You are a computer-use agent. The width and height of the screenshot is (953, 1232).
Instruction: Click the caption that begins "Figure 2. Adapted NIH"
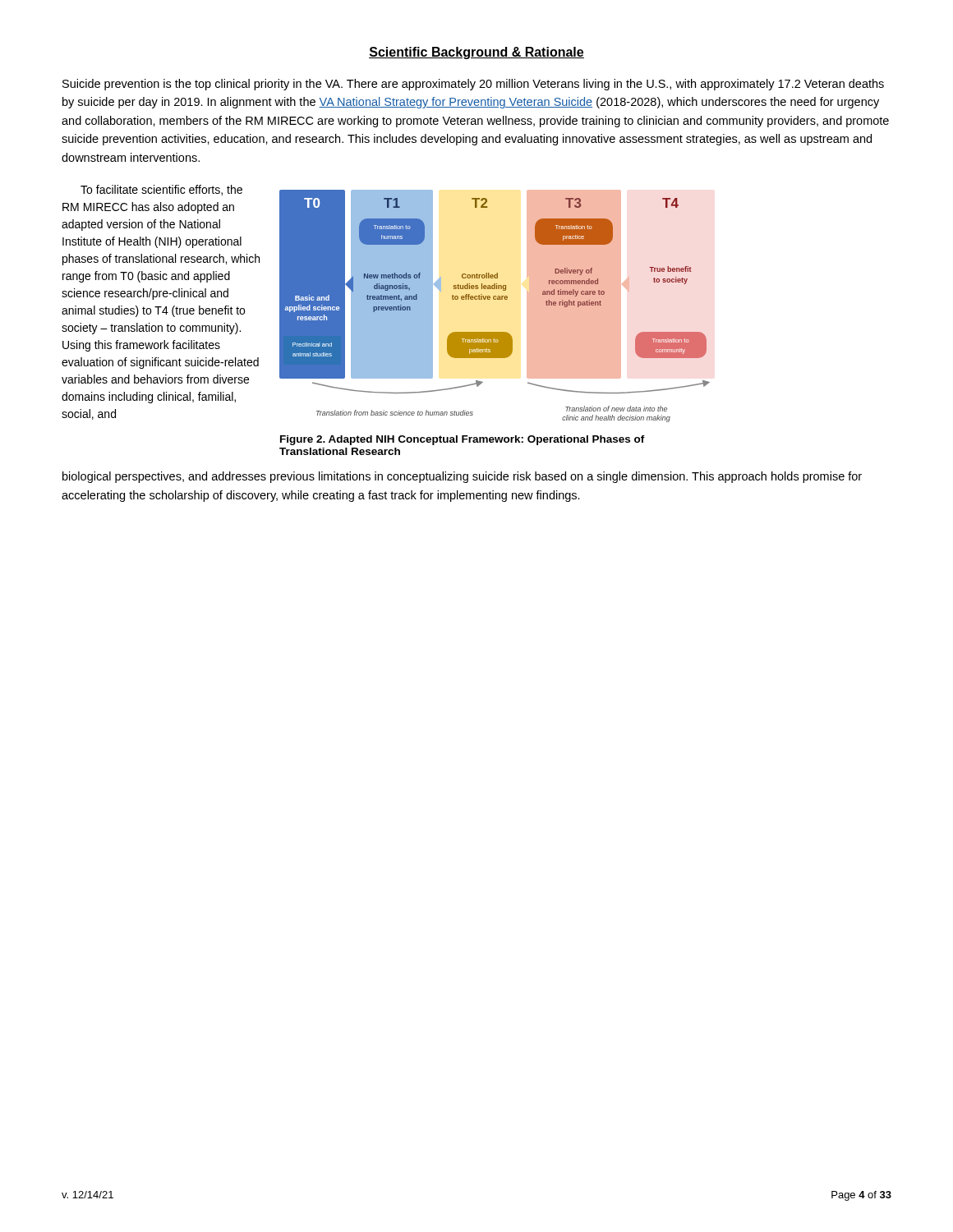coord(462,445)
